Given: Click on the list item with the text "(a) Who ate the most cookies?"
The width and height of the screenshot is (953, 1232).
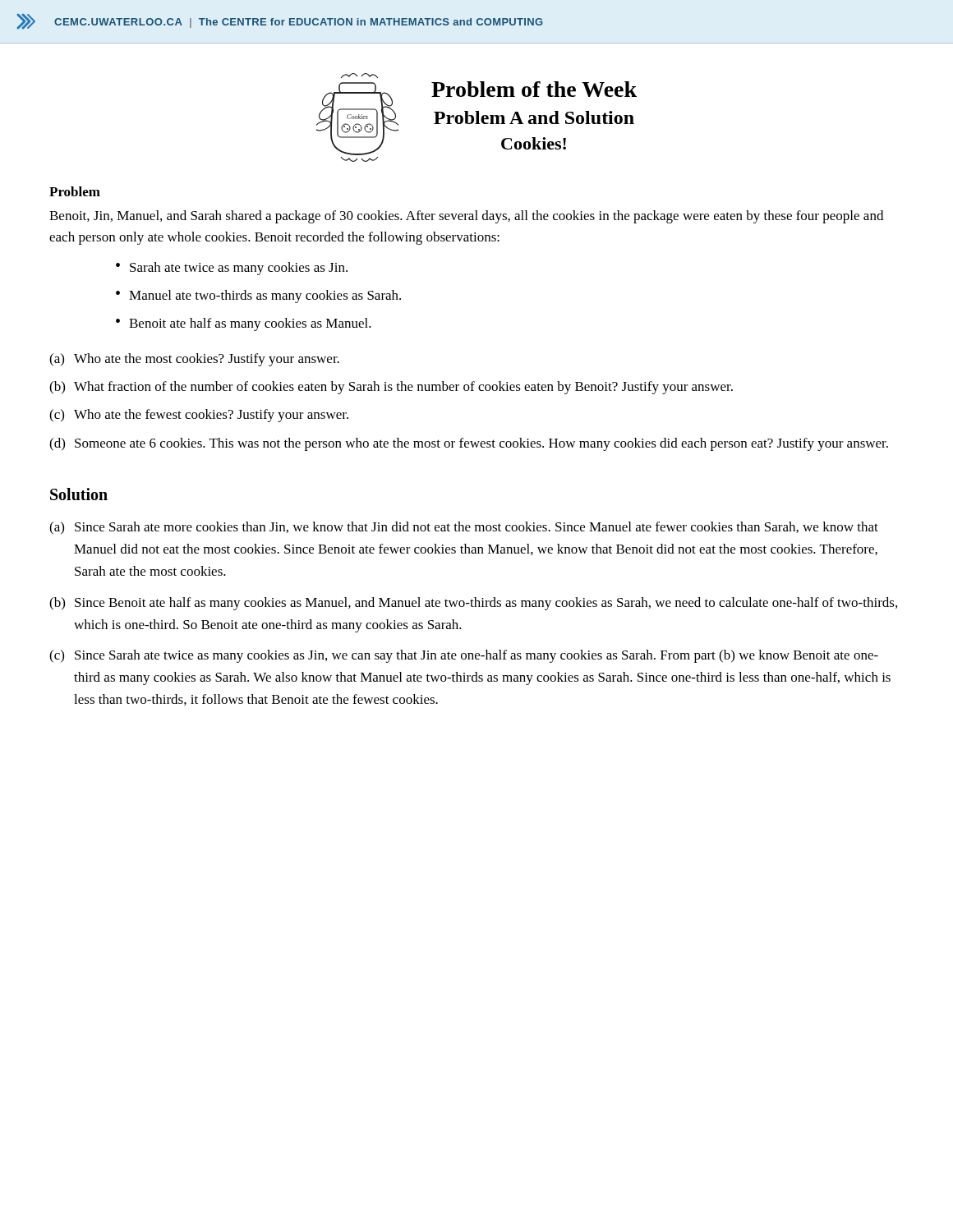Looking at the screenshot, I should click(x=195, y=359).
